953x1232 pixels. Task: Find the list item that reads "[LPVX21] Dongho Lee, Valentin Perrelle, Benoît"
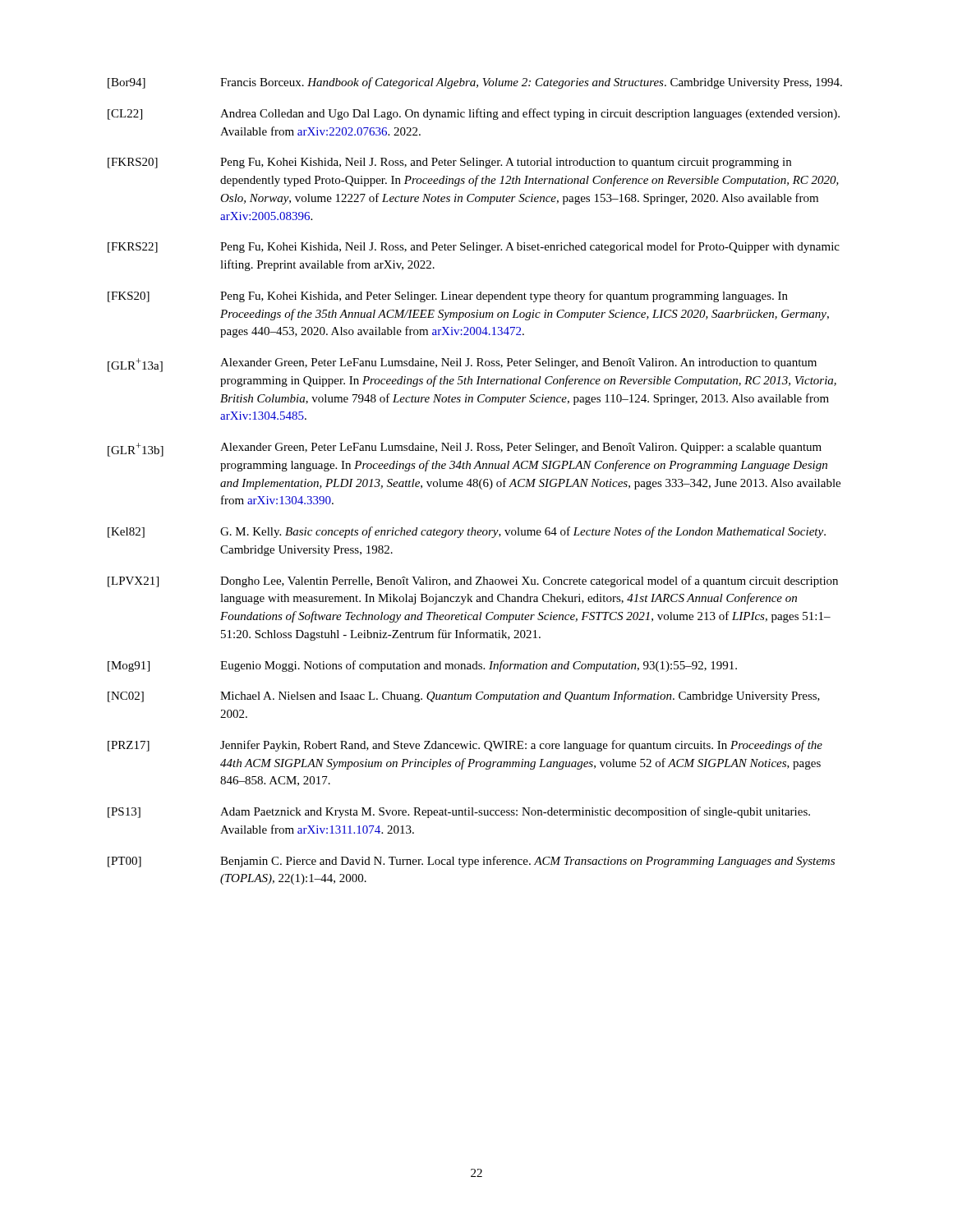pos(476,608)
